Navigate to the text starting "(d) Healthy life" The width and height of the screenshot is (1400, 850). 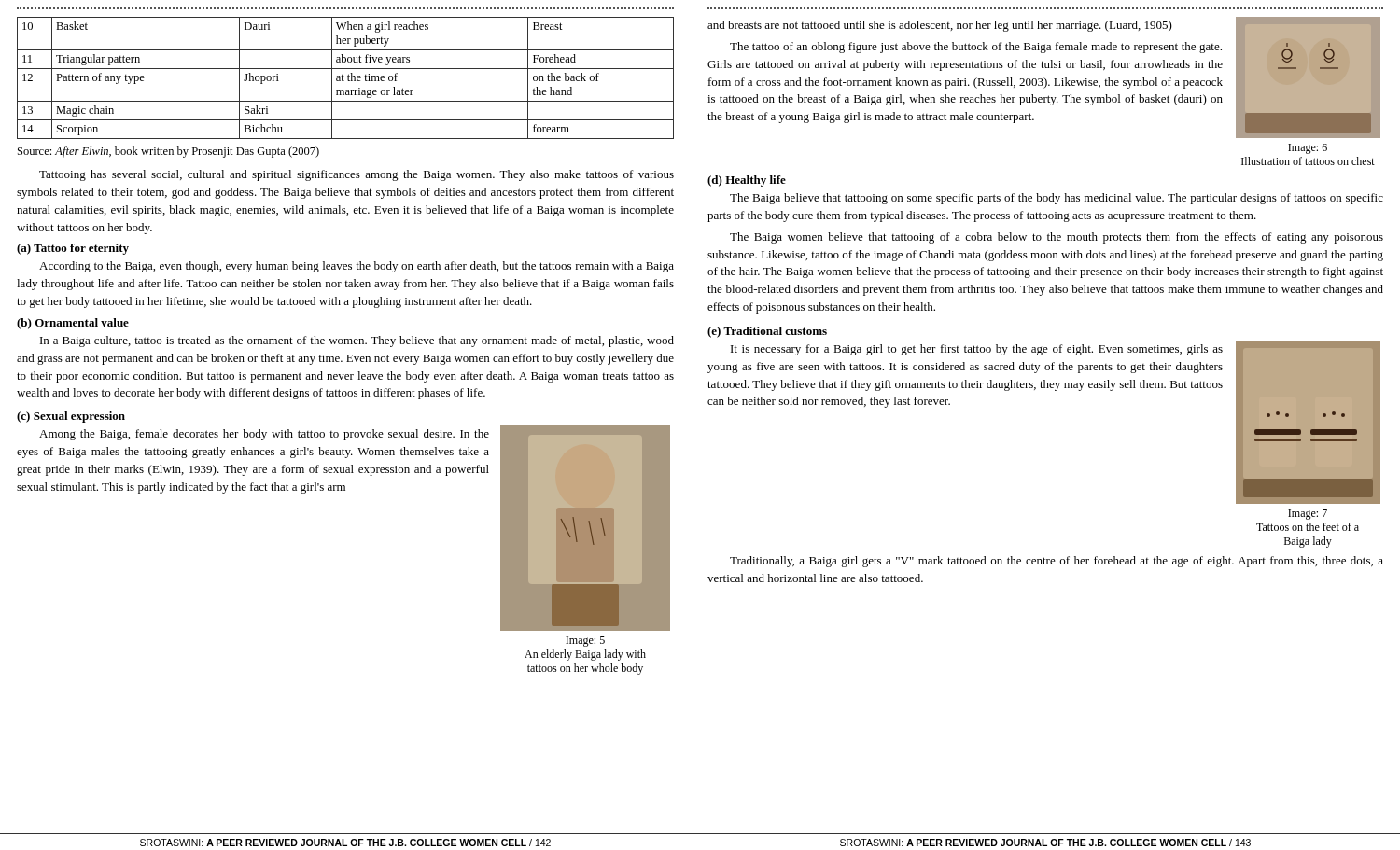coord(747,180)
